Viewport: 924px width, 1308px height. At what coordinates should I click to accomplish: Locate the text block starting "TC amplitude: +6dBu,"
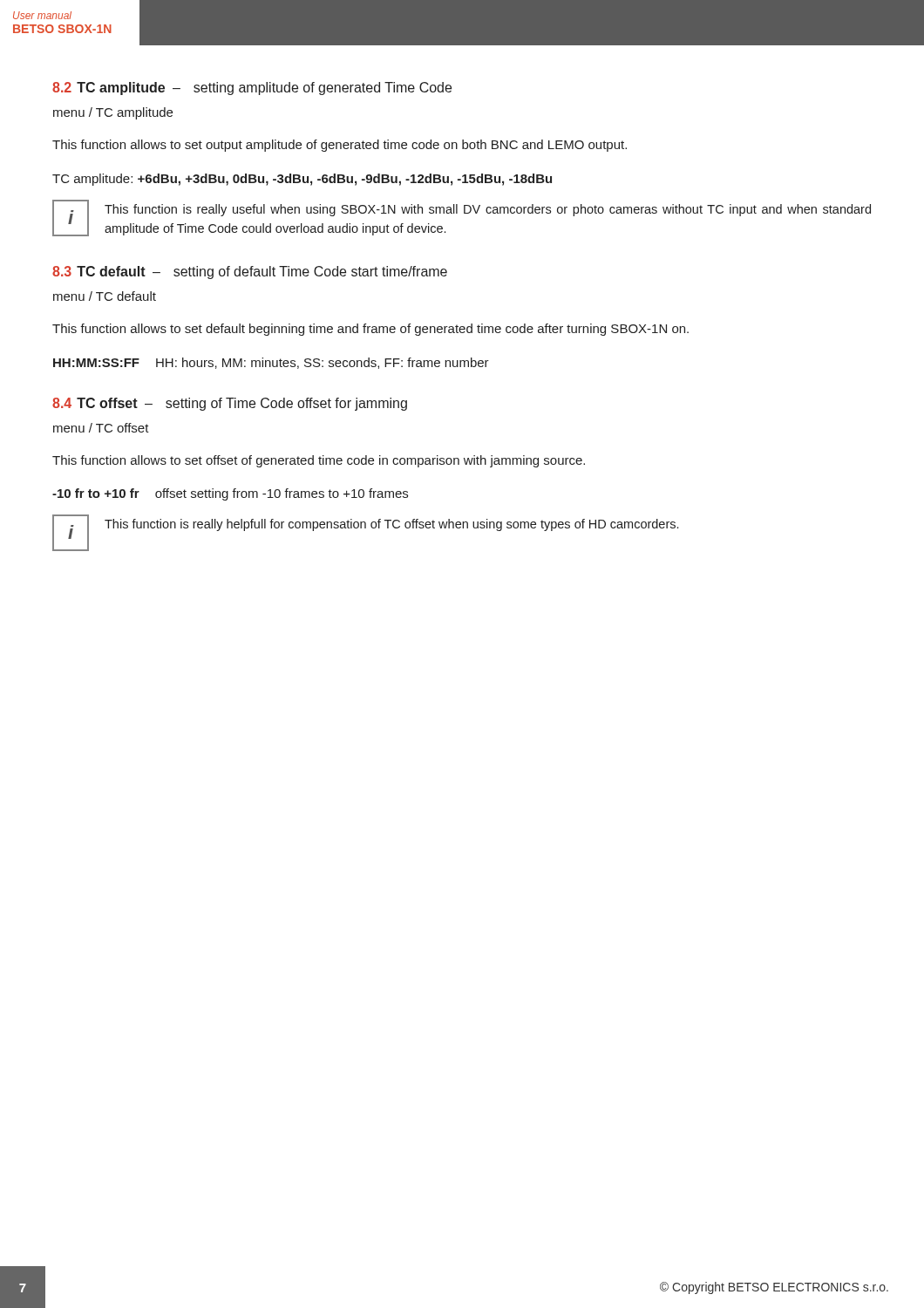pyautogui.click(x=303, y=178)
